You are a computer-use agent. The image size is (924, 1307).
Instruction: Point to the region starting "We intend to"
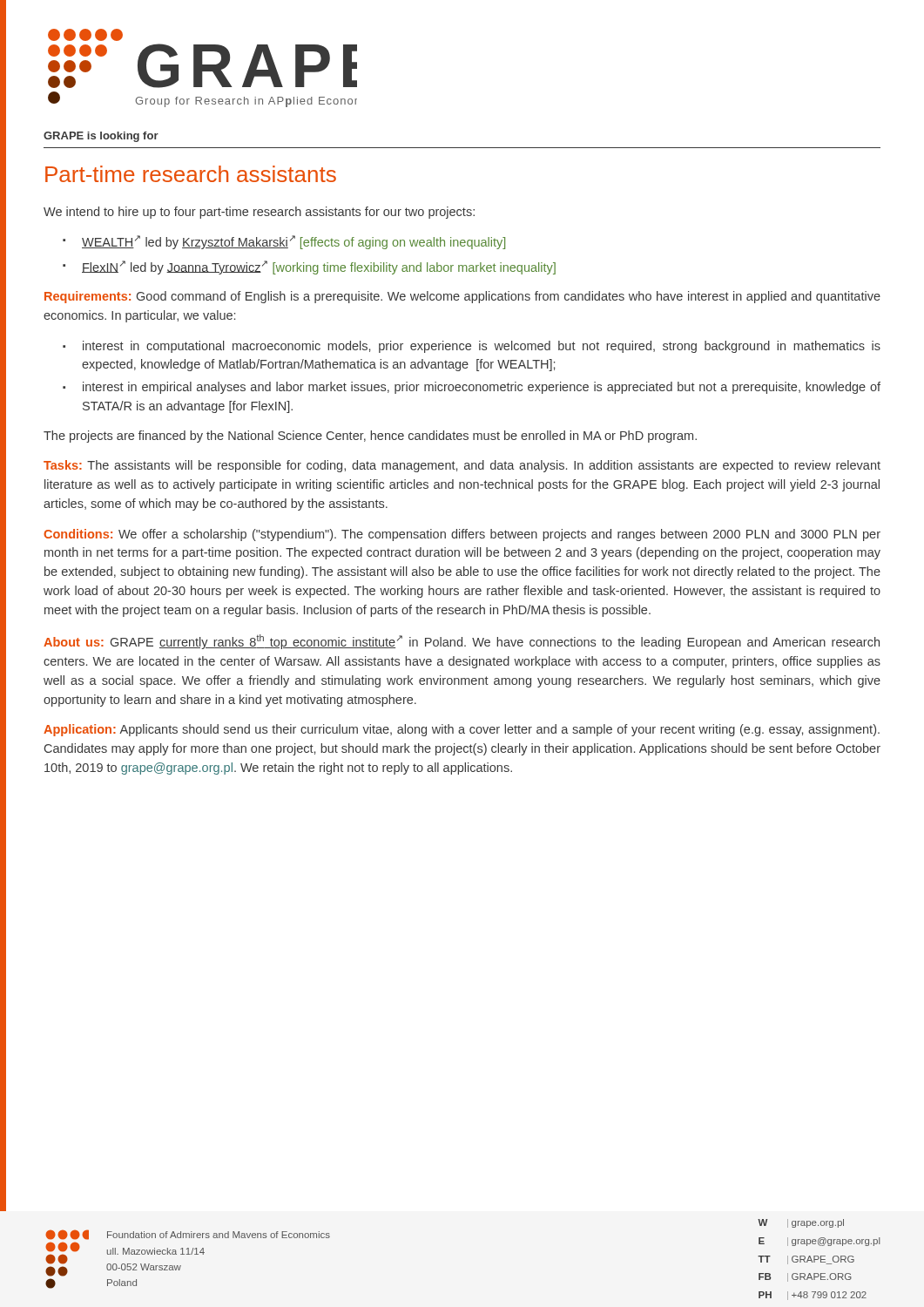point(260,212)
